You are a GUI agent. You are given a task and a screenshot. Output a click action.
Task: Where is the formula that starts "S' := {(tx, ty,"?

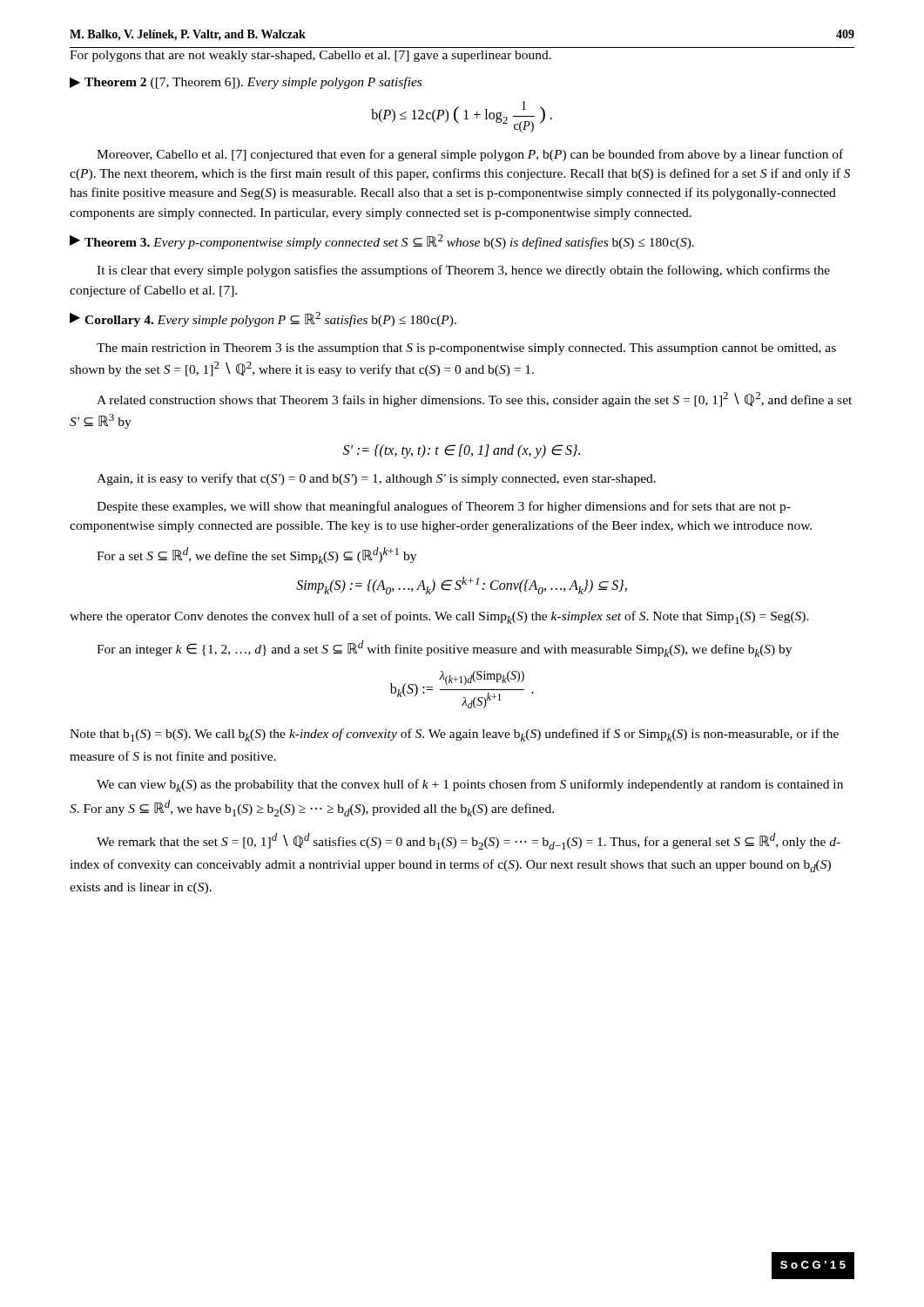point(462,450)
